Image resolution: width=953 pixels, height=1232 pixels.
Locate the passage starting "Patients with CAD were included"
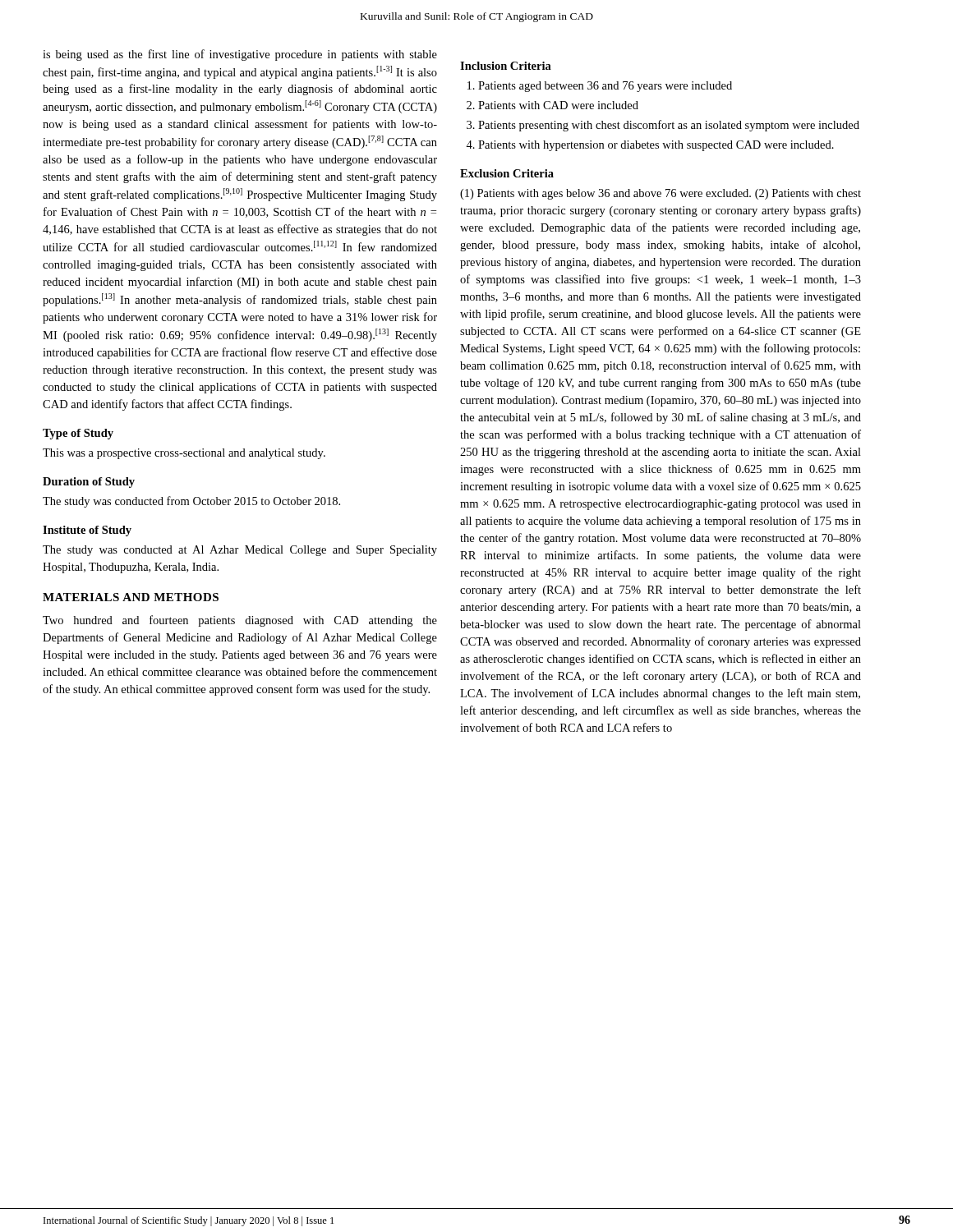pyautogui.click(x=558, y=105)
